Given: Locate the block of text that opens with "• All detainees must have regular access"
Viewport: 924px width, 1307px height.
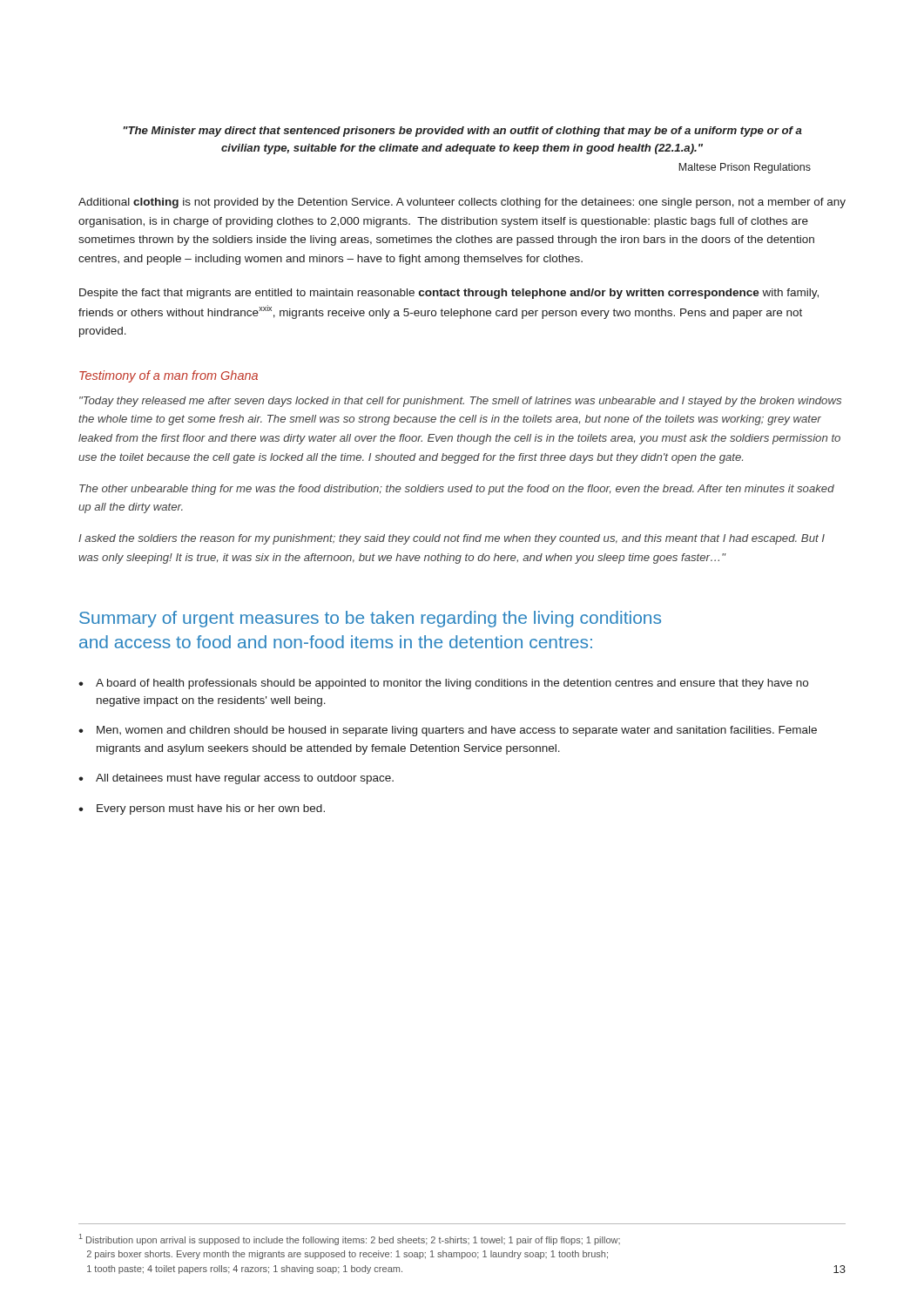Looking at the screenshot, I should click(236, 779).
